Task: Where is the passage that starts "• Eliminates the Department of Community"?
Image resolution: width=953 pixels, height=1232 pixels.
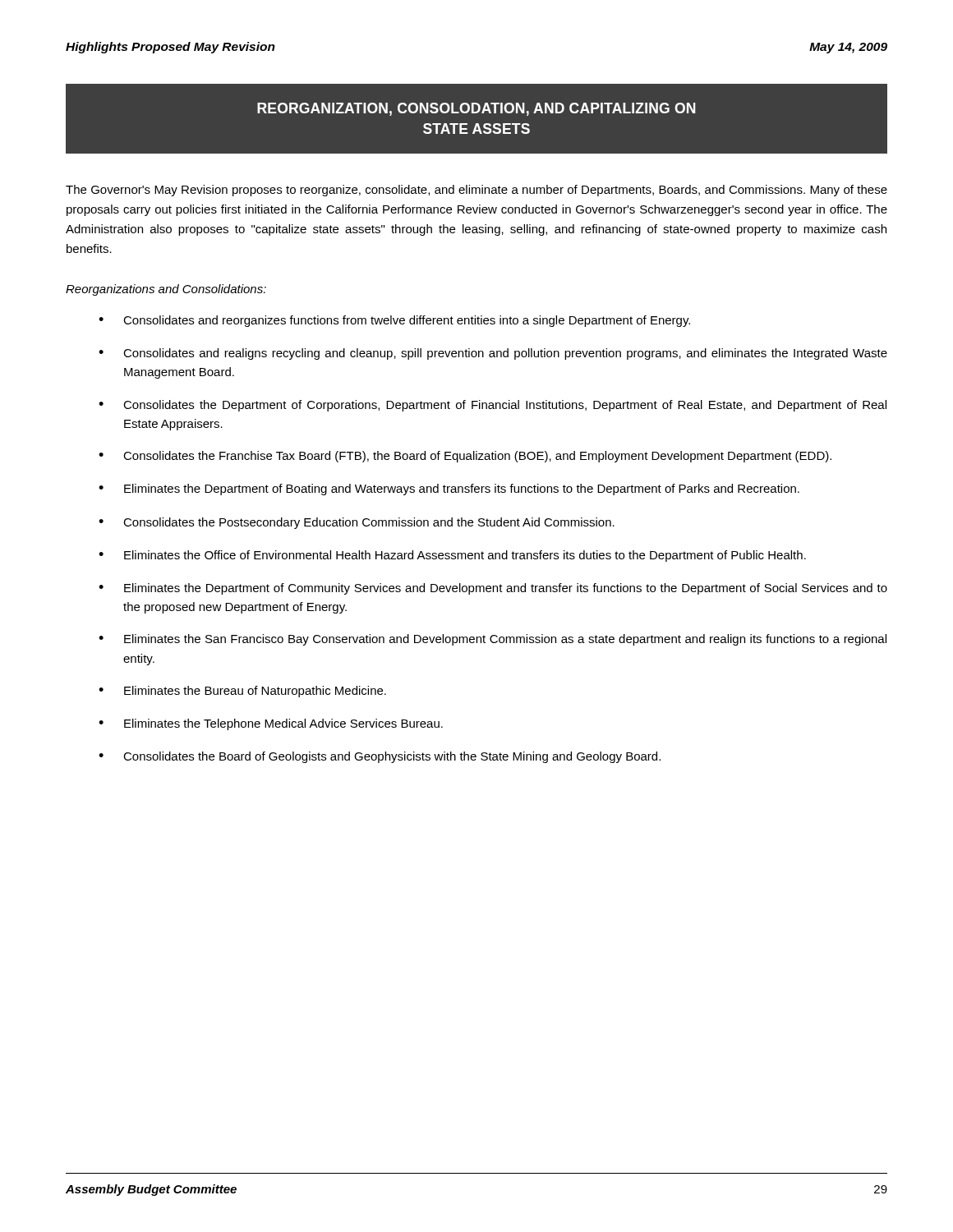Action: pyautogui.click(x=493, y=597)
